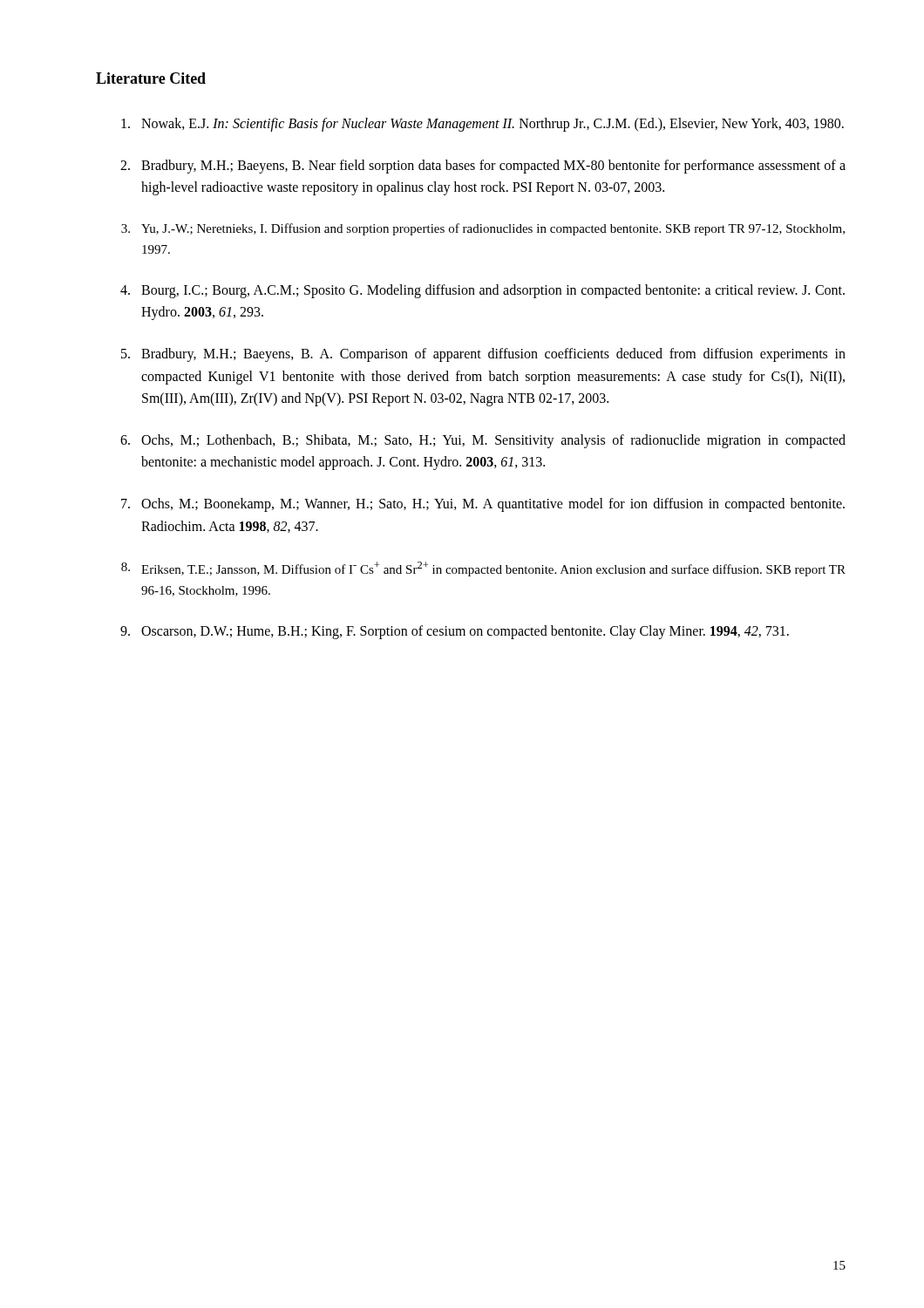The image size is (924, 1308).
Task: Click on the block starting "Literature Cited"
Action: point(151,78)
